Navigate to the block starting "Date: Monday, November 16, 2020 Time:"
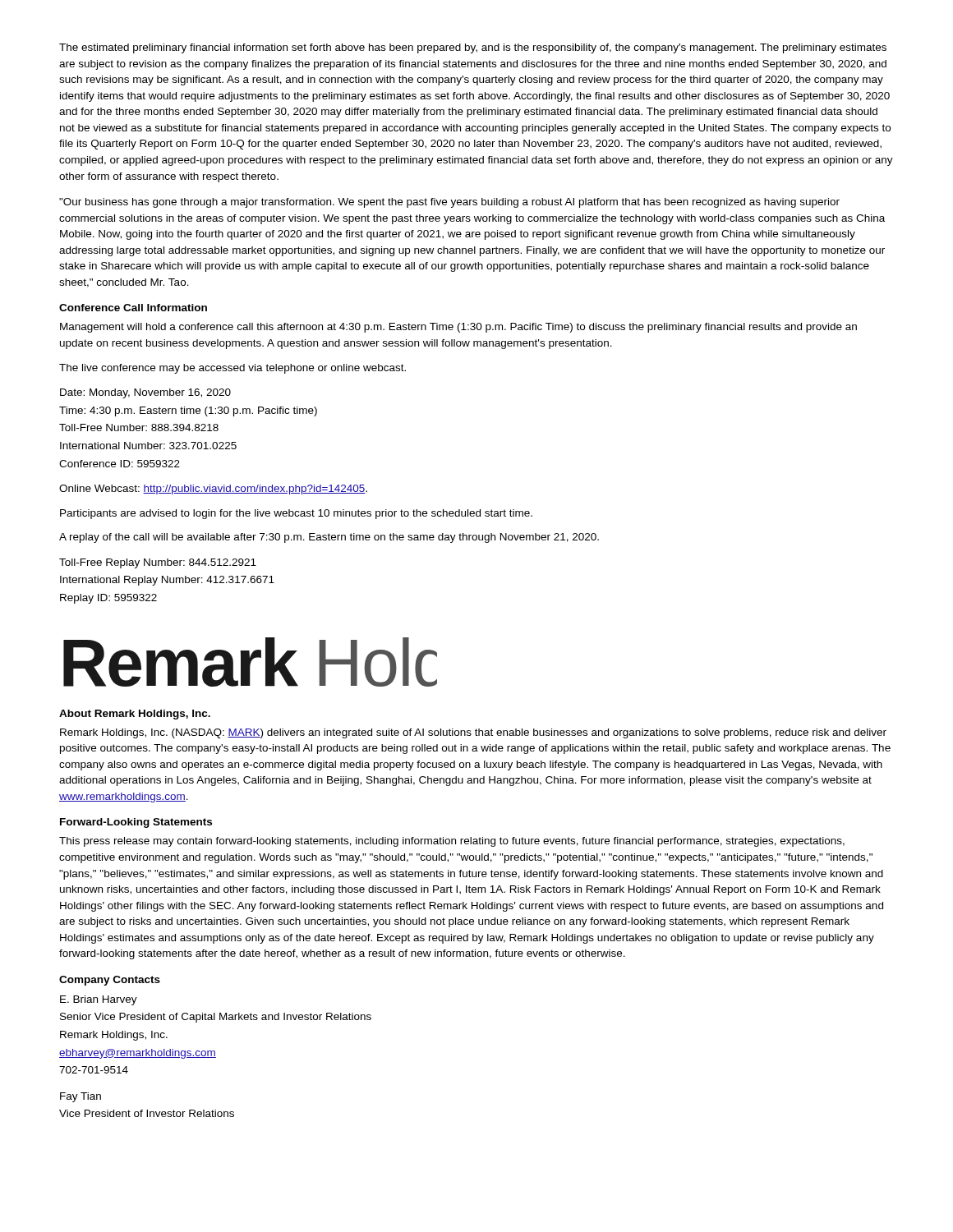 pyautogui.click(x=188, y=428)
